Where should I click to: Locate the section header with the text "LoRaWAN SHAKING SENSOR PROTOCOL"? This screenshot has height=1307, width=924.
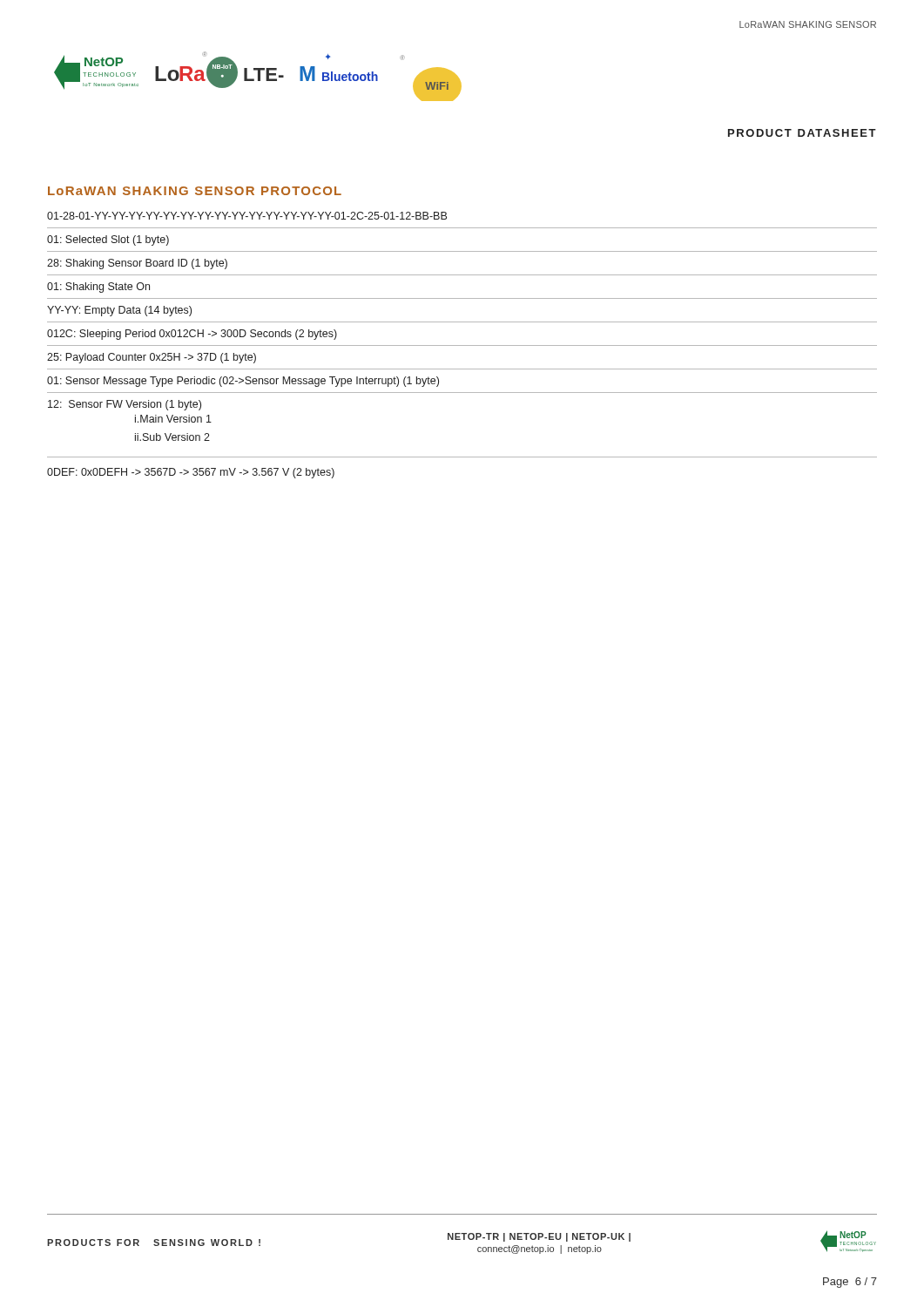(195, 190)
